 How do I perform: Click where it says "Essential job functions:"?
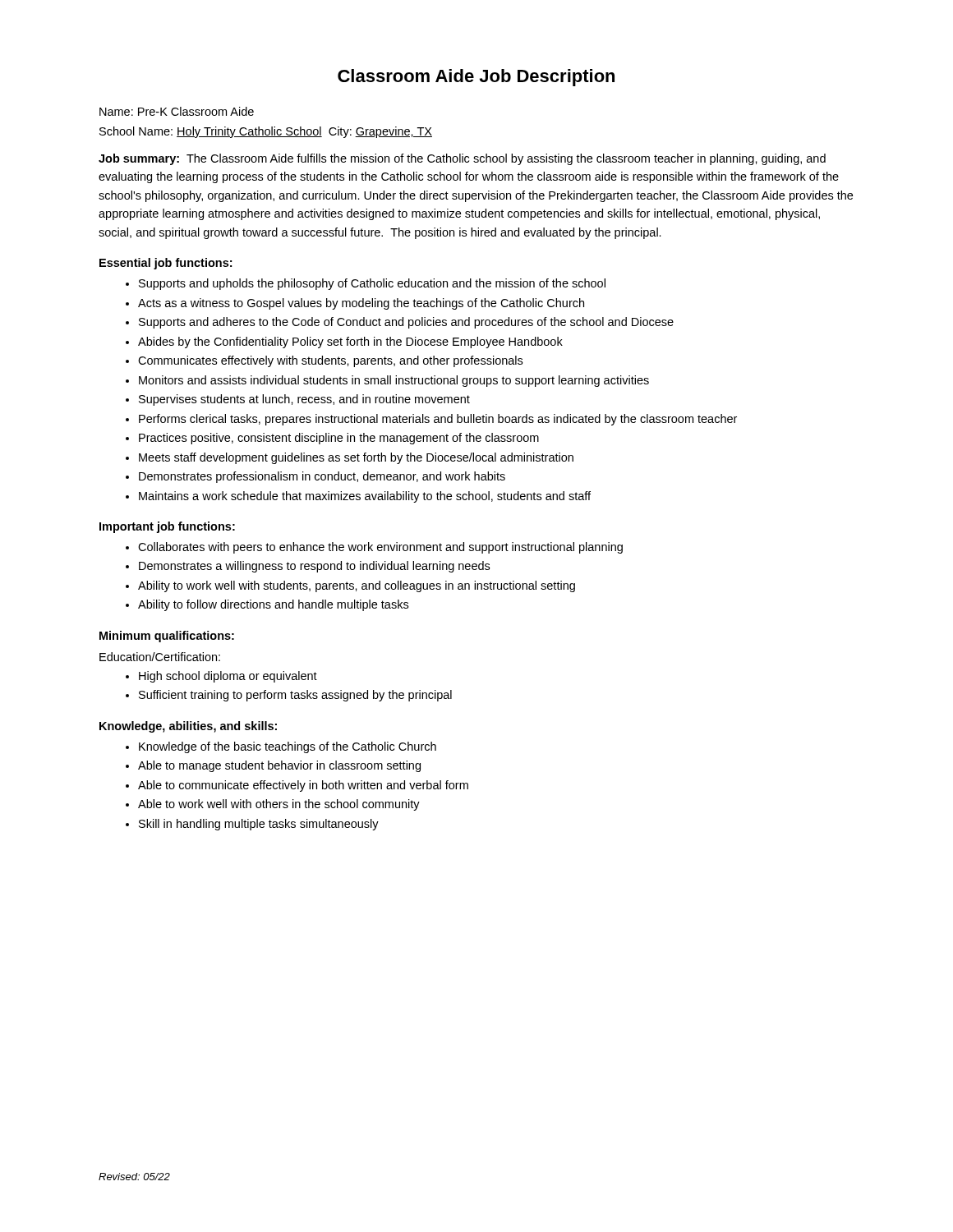166,263
